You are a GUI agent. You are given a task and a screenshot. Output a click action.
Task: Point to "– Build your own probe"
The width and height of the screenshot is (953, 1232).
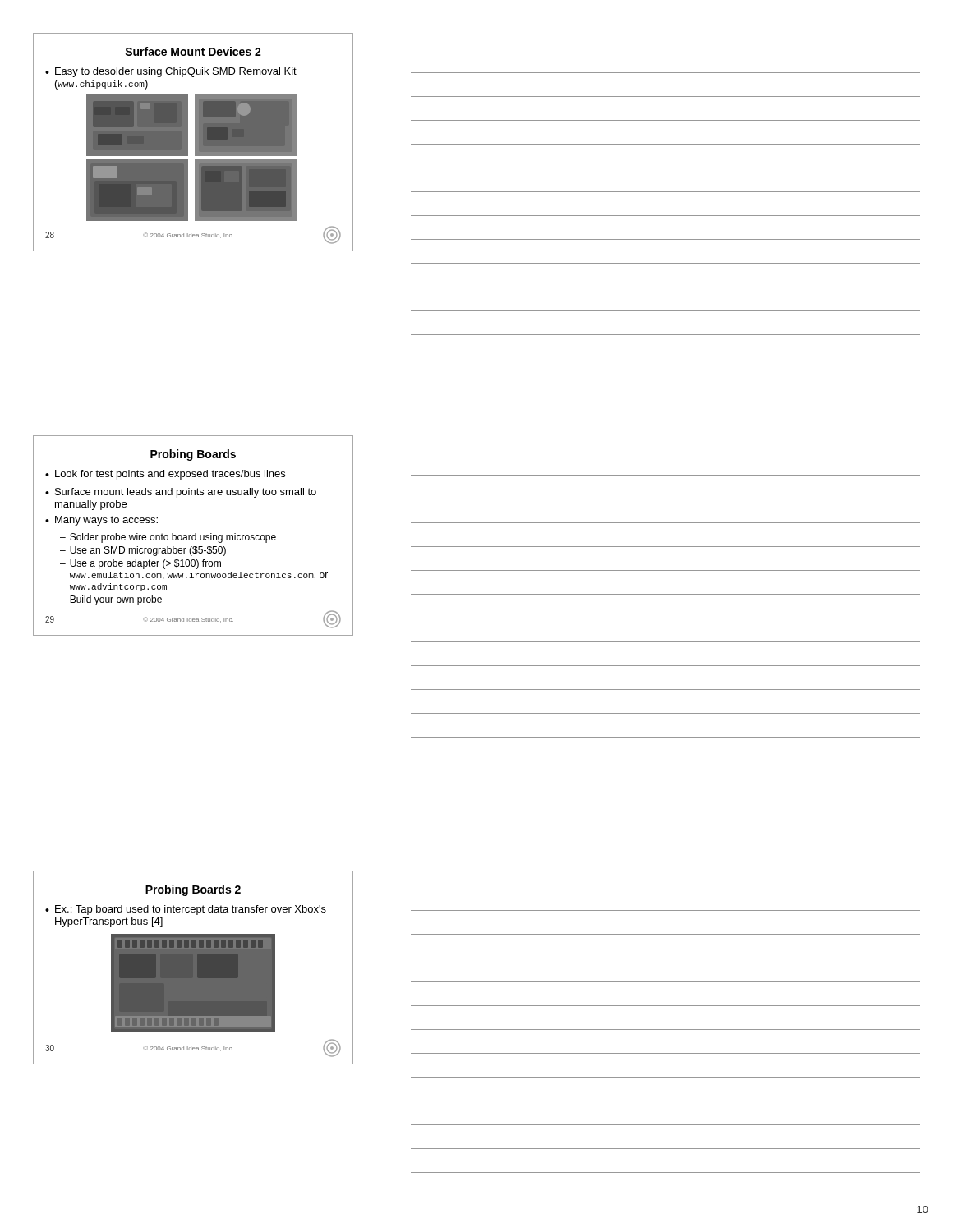tap(111, 600)
